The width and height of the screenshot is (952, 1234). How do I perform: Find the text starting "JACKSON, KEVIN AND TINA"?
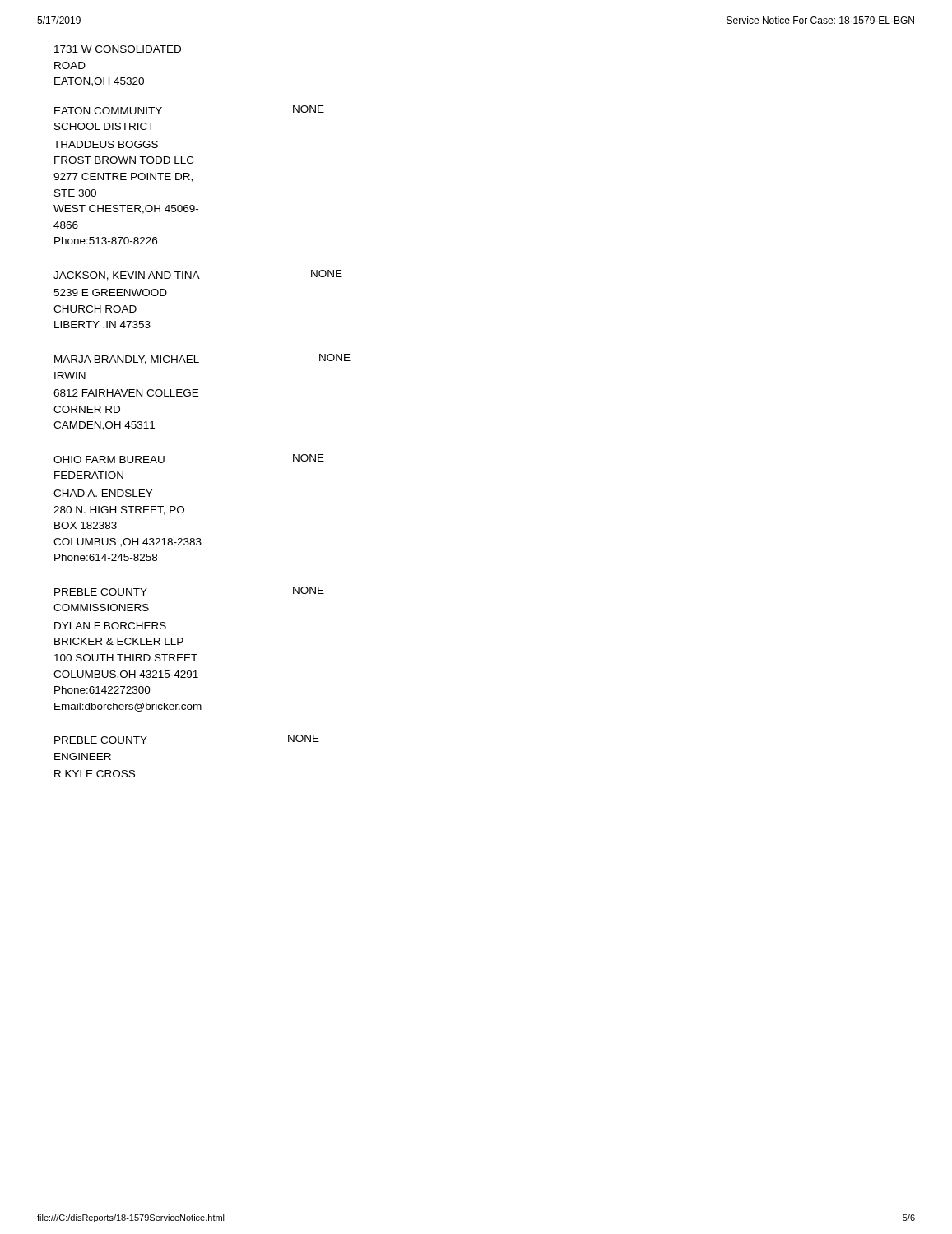tap(198, 275)
